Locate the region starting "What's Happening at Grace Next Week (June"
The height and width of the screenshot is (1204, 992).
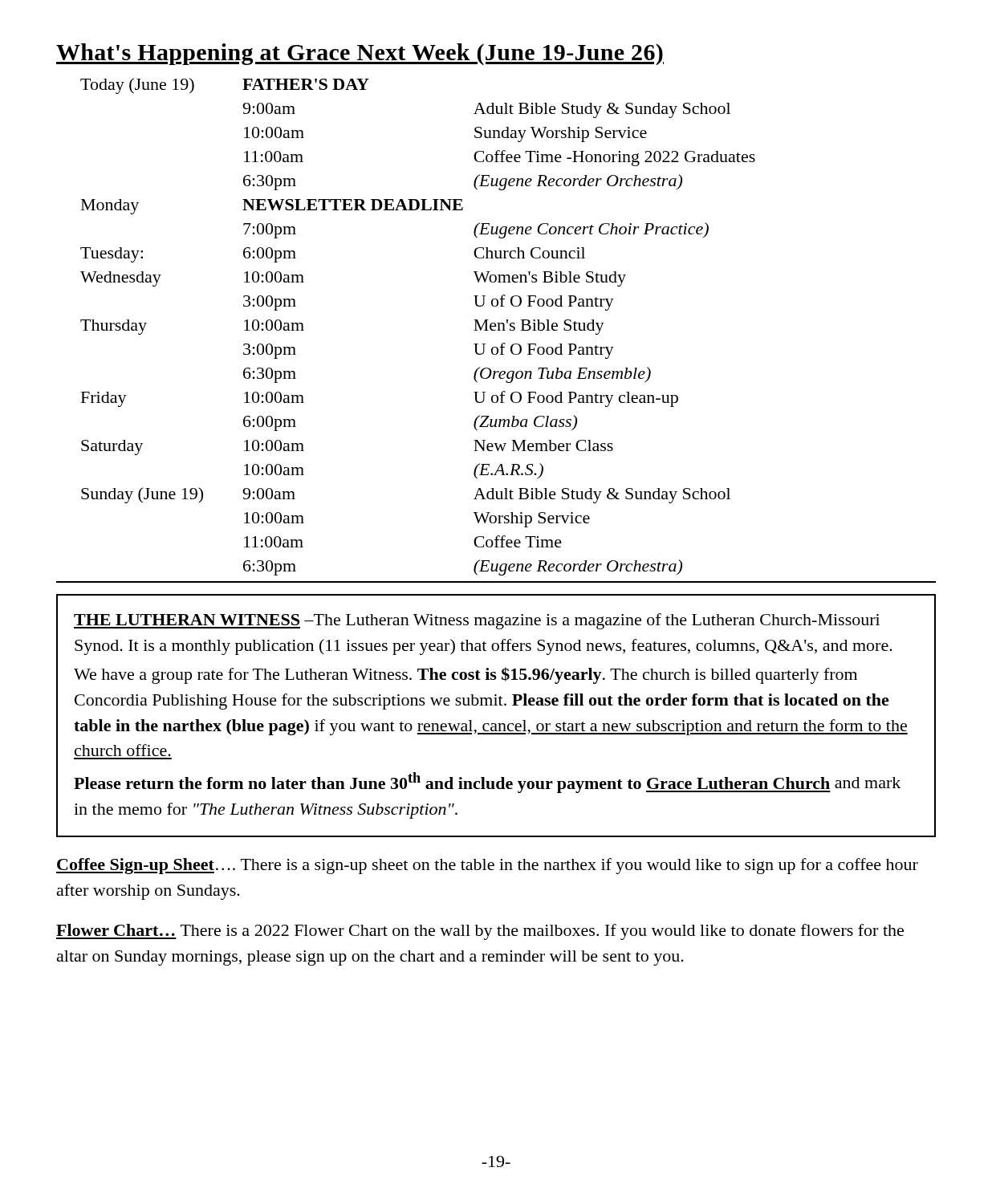point(360,52)
